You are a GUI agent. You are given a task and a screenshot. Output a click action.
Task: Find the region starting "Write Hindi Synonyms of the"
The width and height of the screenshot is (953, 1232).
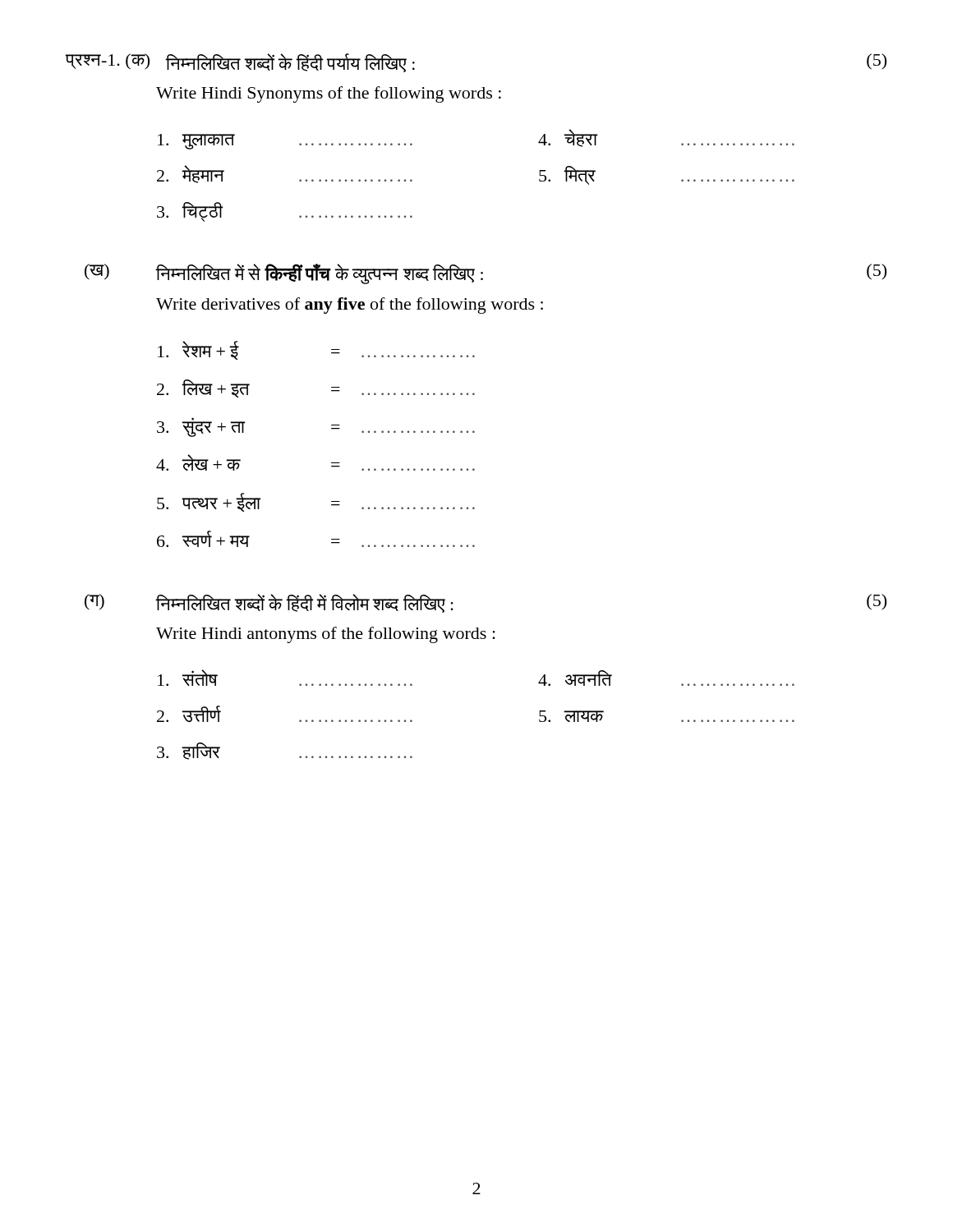329,94
